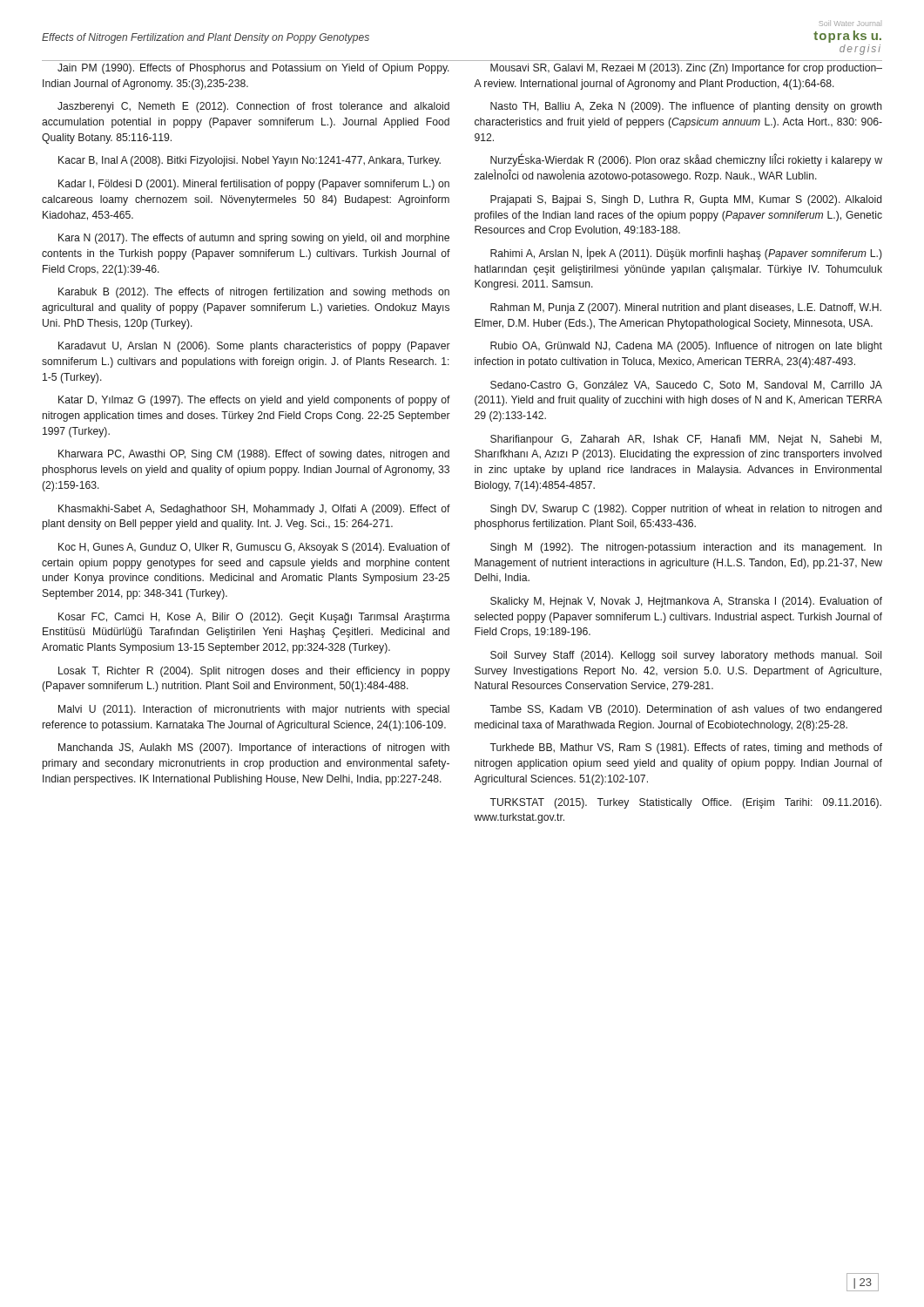
Task: Navigate to the text starting "Sedano-Castro G, González VA, Saucedo C,"
Action: pyautogui.click(x=678, y=400)
